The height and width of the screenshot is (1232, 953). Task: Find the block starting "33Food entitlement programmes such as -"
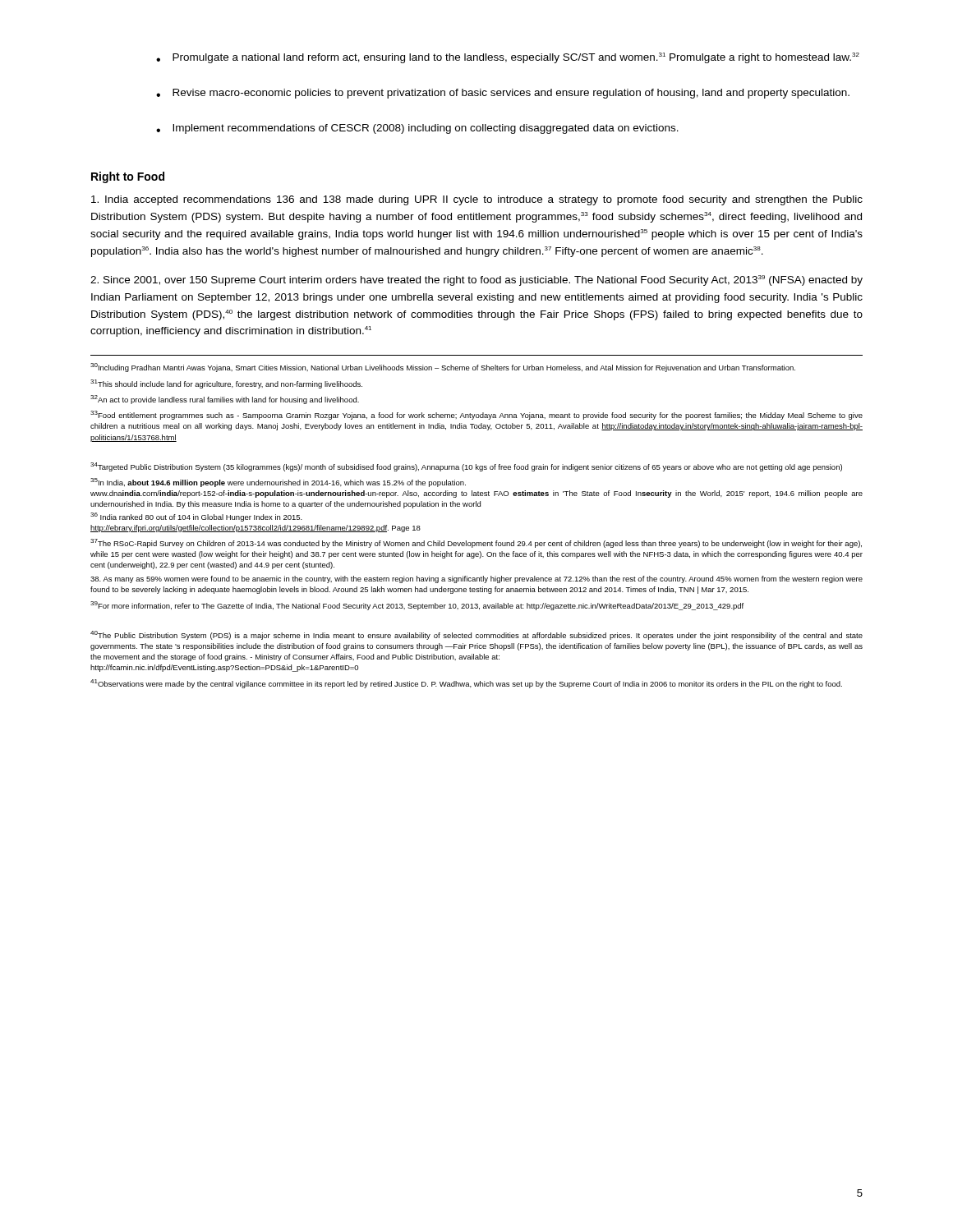(x=476, y=425)
